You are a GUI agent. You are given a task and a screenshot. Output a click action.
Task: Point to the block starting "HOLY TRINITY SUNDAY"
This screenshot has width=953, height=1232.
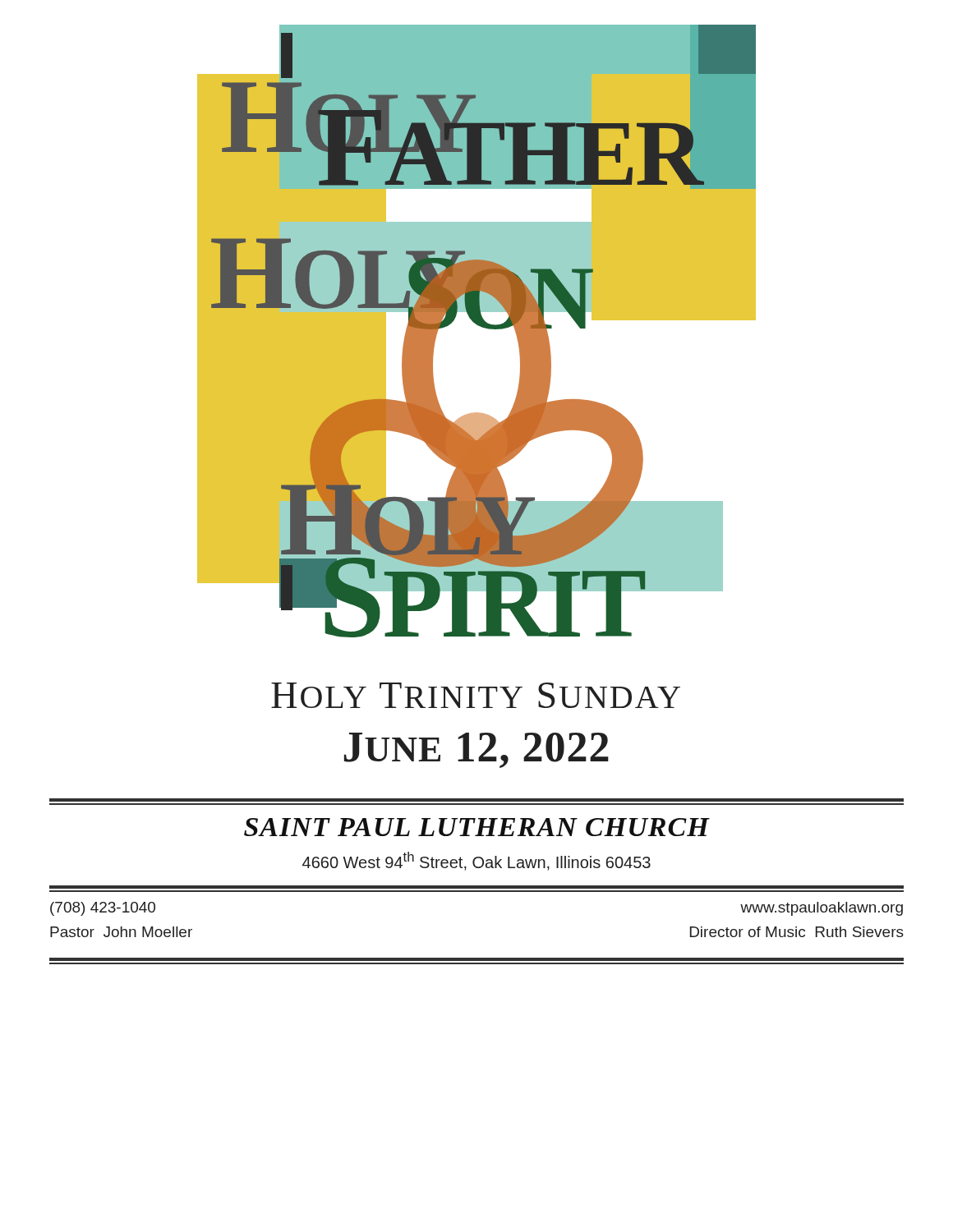tap(476, 695)
